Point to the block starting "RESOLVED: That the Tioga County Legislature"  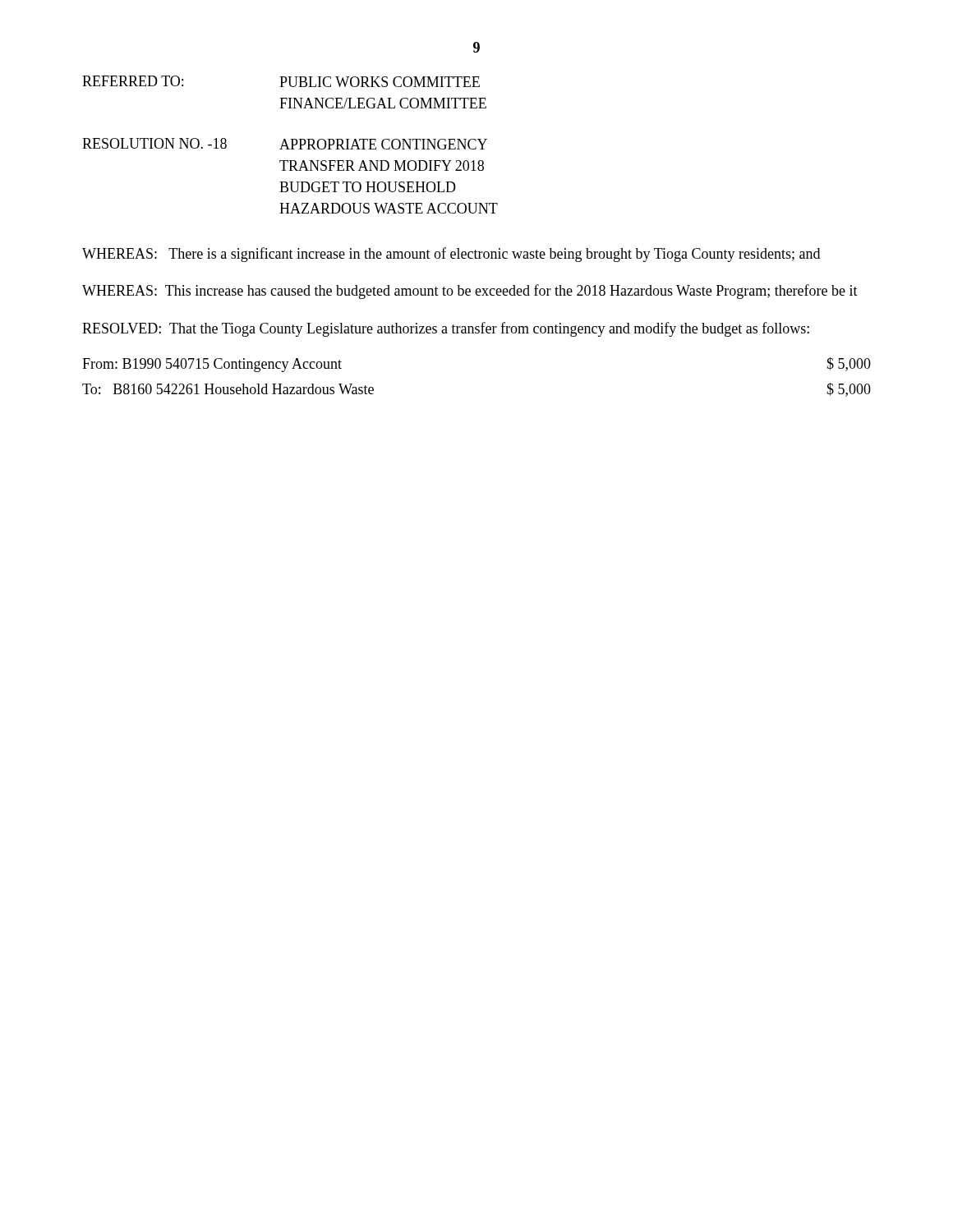coord(446,329)
